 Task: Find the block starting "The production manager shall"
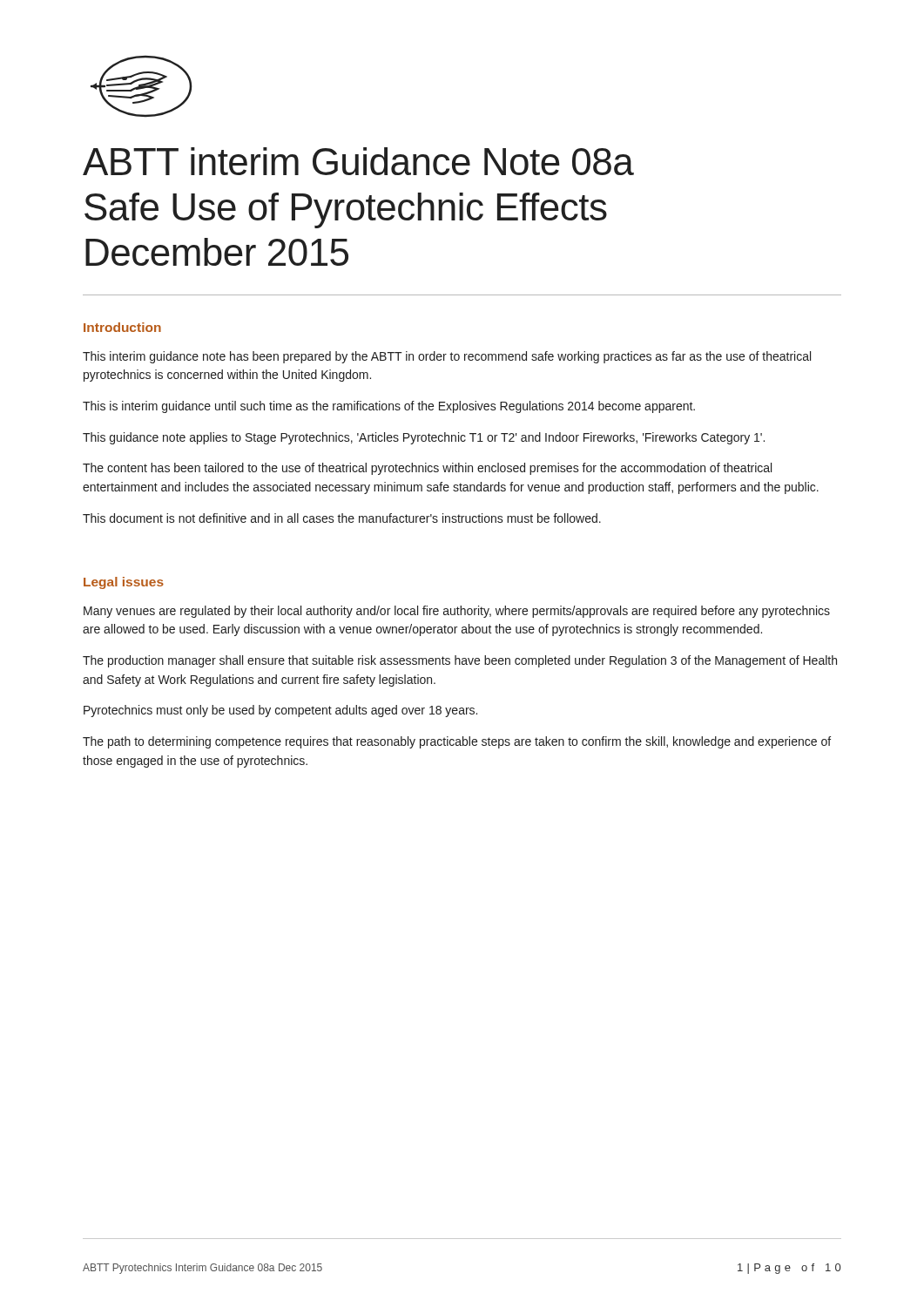pos(462,671)
